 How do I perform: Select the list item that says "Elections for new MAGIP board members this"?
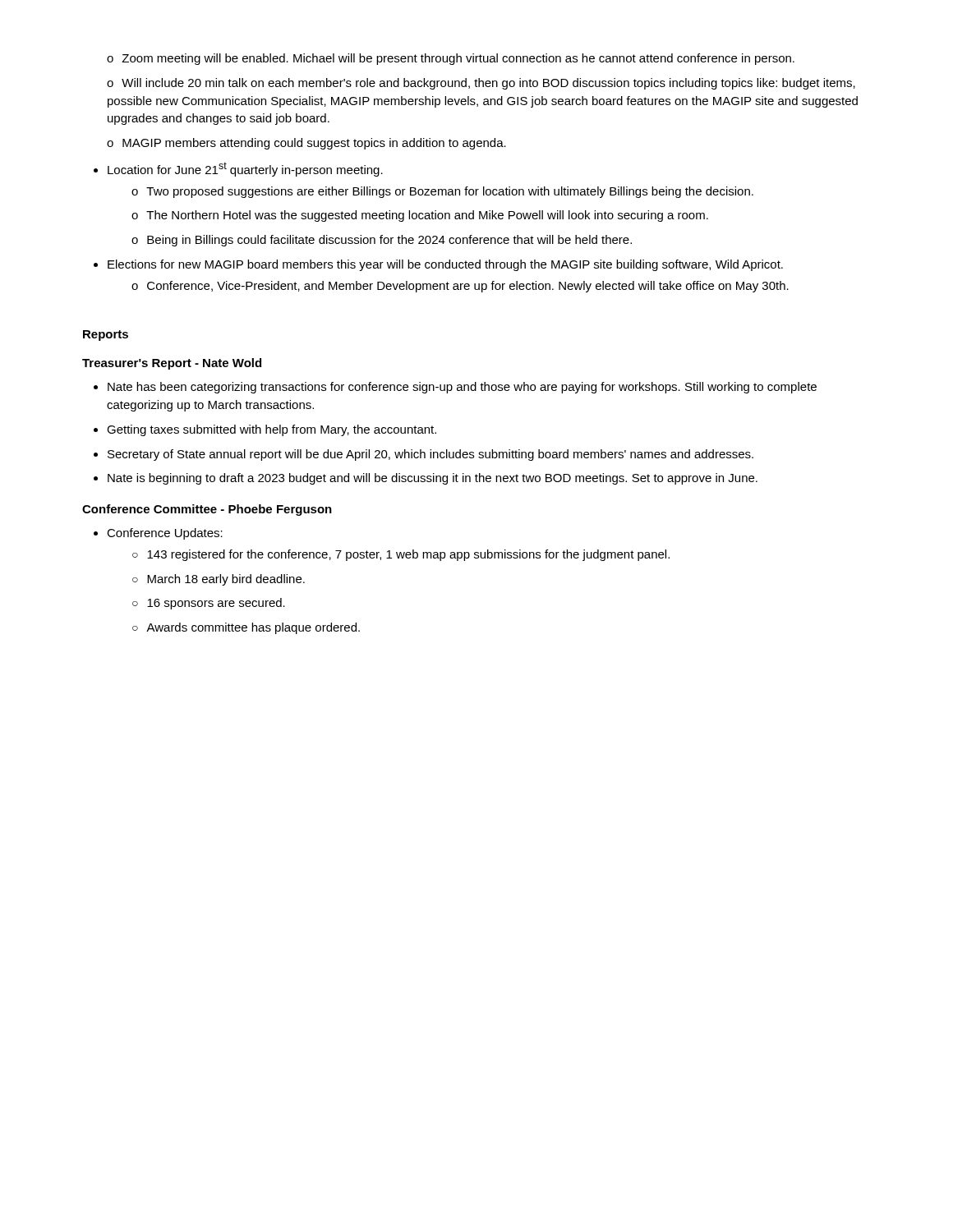489,275
